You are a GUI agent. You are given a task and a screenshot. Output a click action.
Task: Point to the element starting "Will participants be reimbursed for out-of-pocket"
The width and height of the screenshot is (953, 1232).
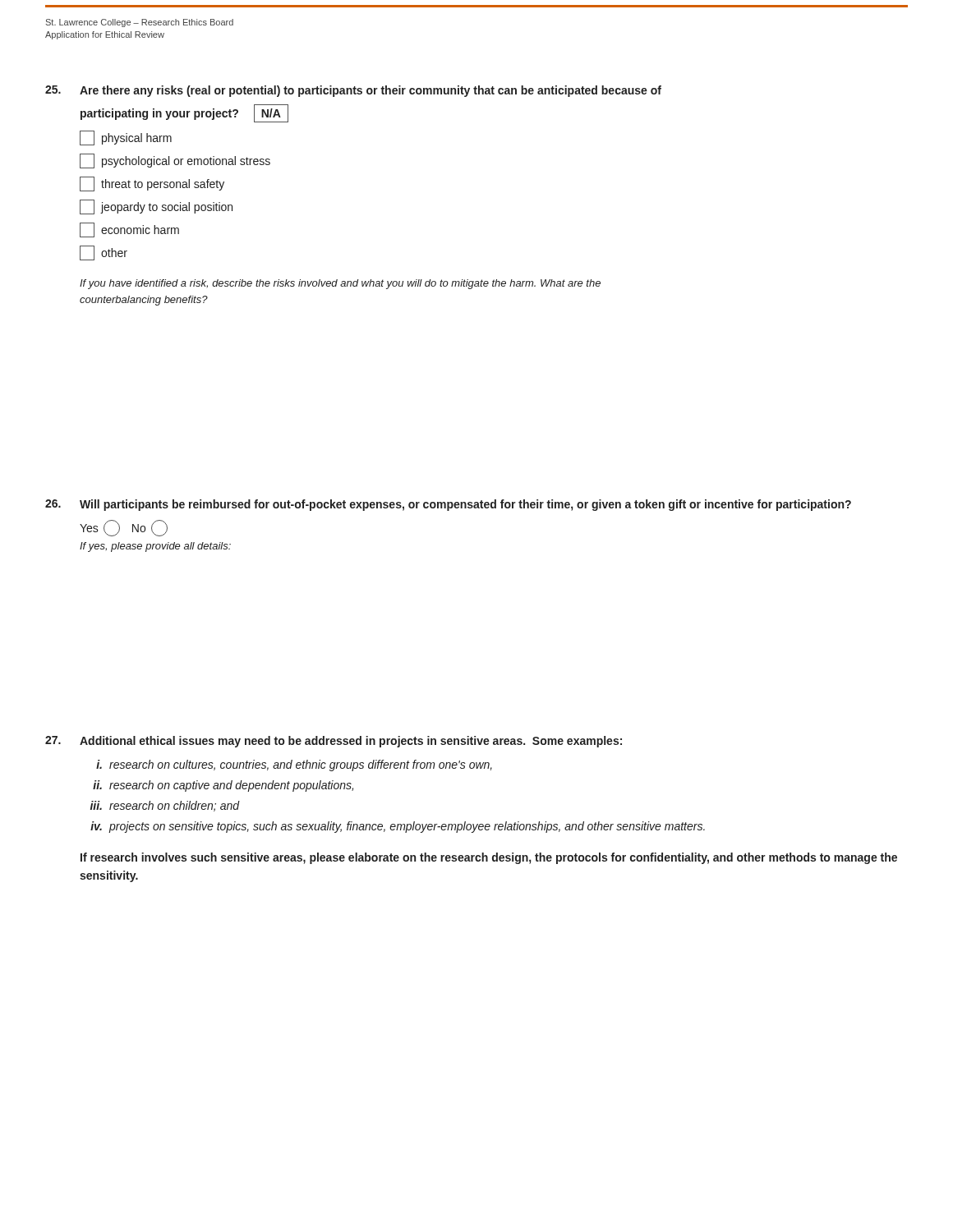448,505
